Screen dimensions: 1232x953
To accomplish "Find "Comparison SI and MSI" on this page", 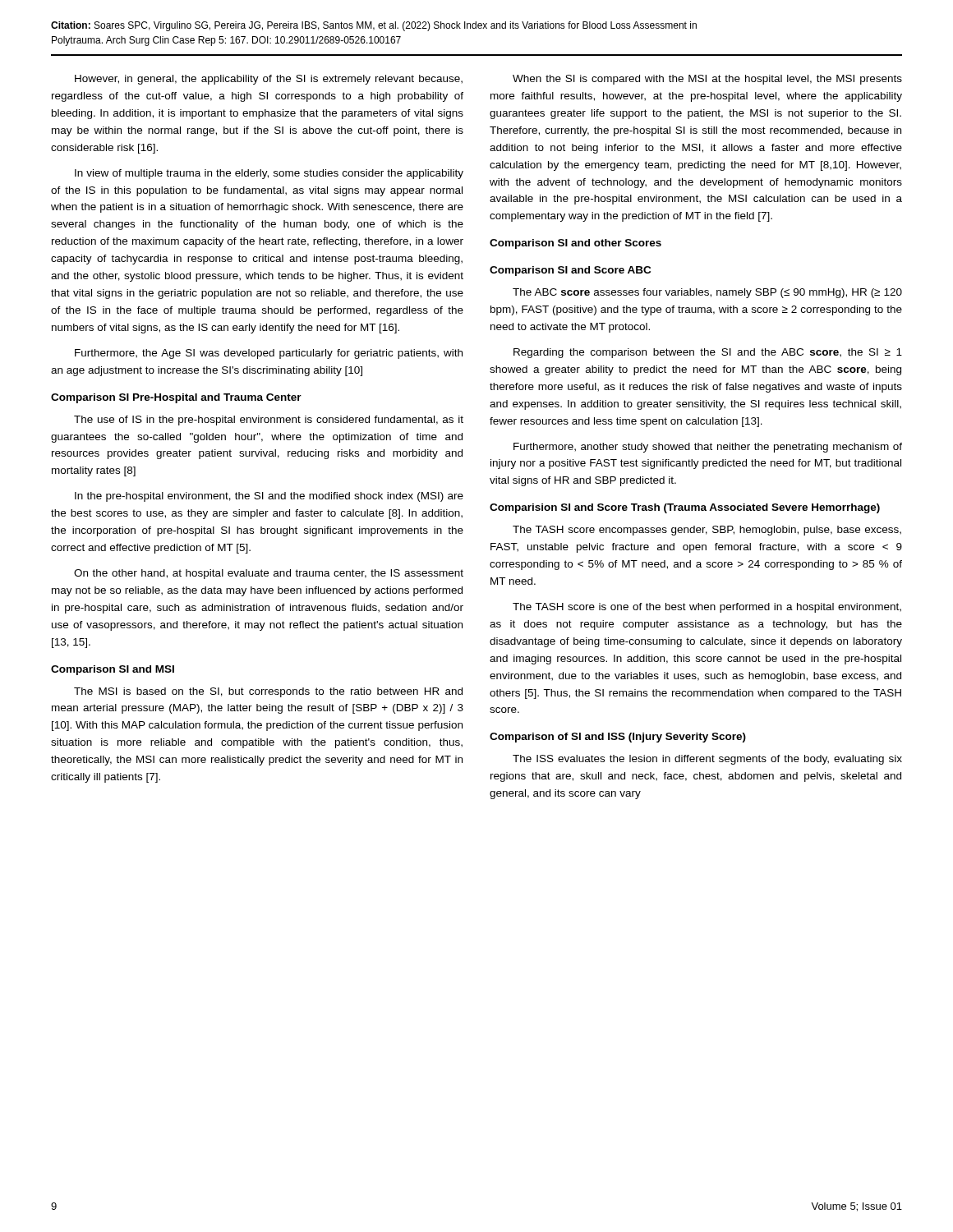I will [x=113, y=669].
